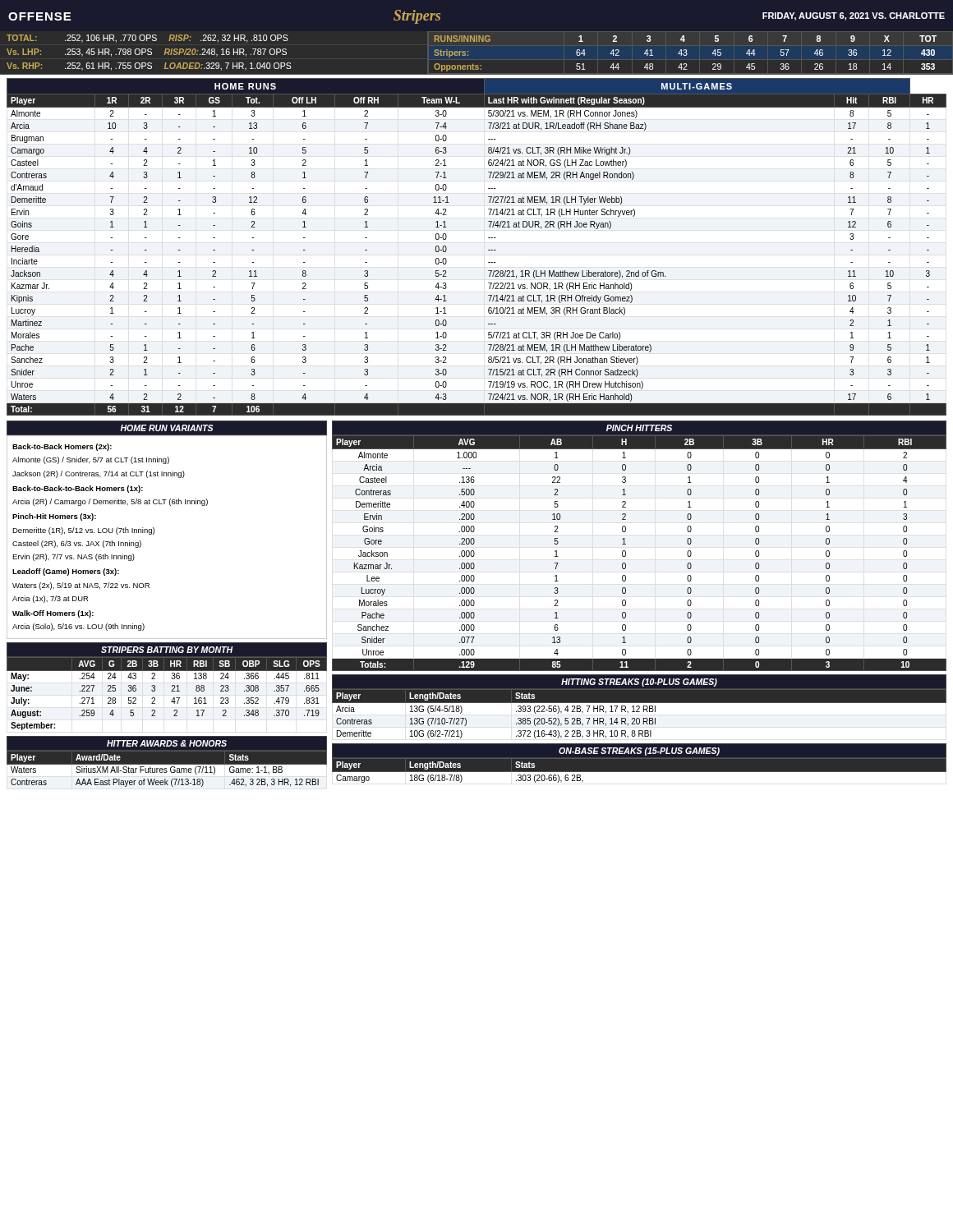The image size is (953, 1232).
Task: Click the passage that begins "Back-to-Back Homers (2x): Almonte (GS) / Snider,"
Action: (62, 447)
